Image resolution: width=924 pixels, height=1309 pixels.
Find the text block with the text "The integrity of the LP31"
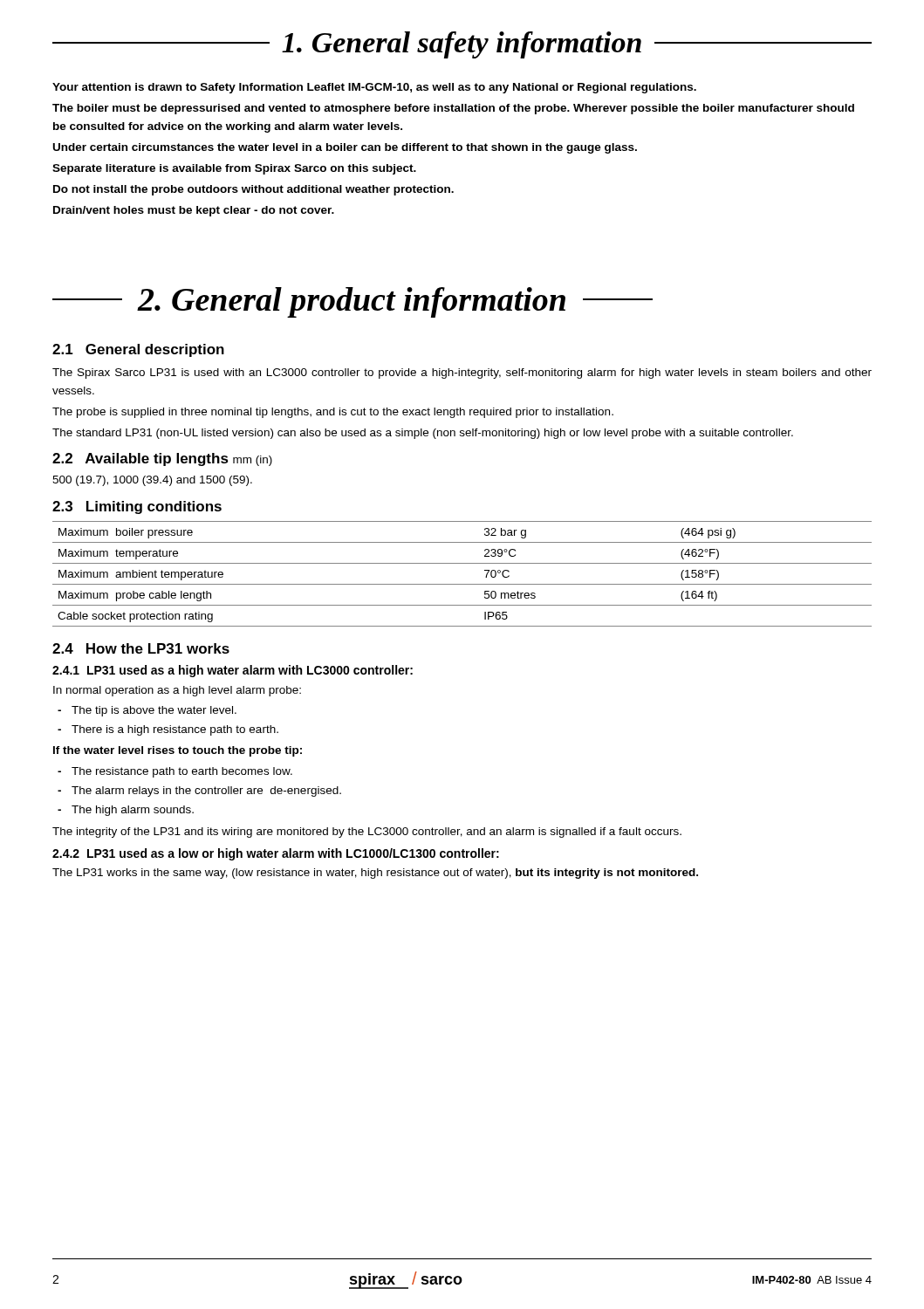coord(367,832)
